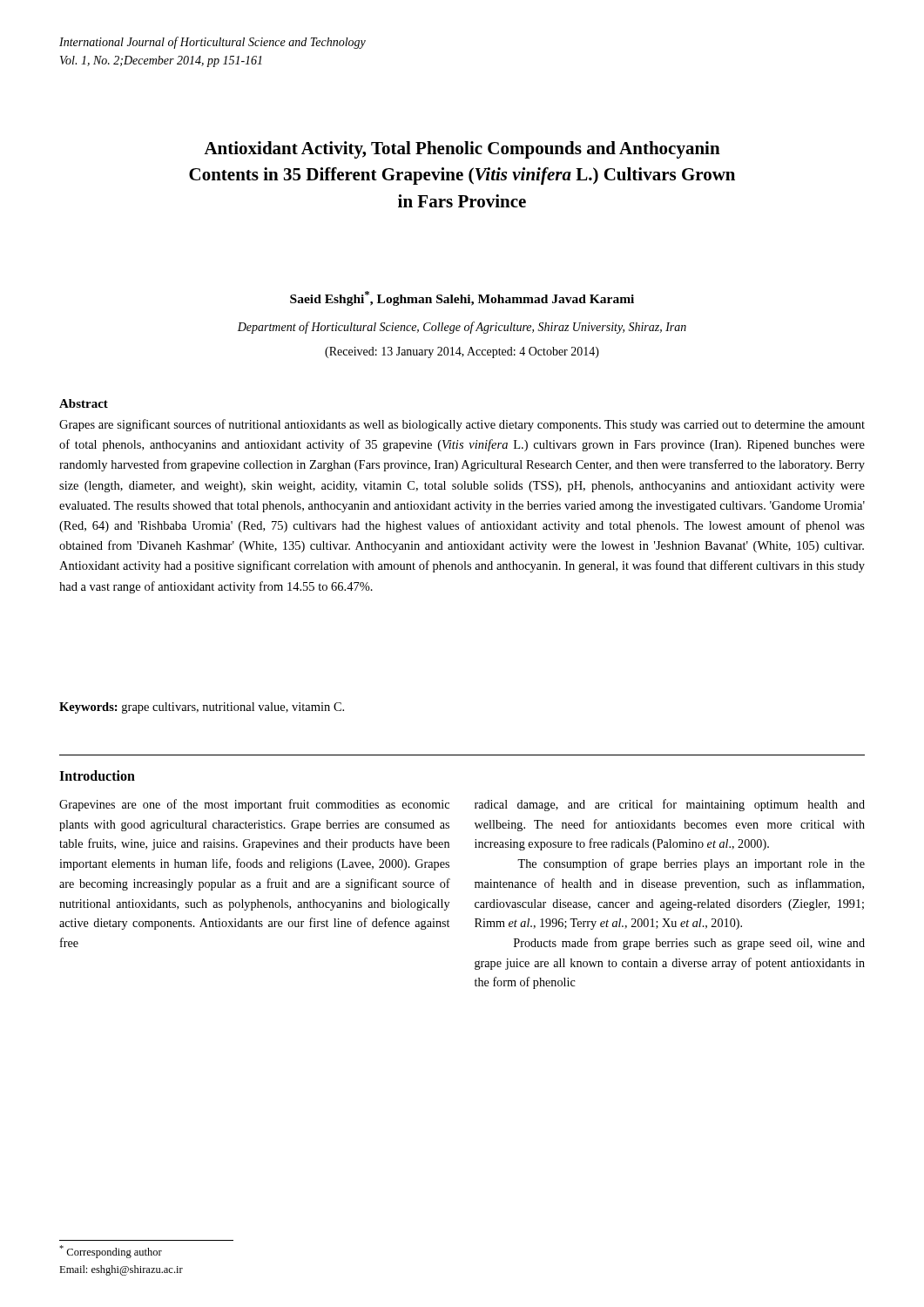The width and height of the screenshot is (924, 1307).
Task: Locate the block of text that opens with "Grapes are significant sources of"
Action: (462, 505)
